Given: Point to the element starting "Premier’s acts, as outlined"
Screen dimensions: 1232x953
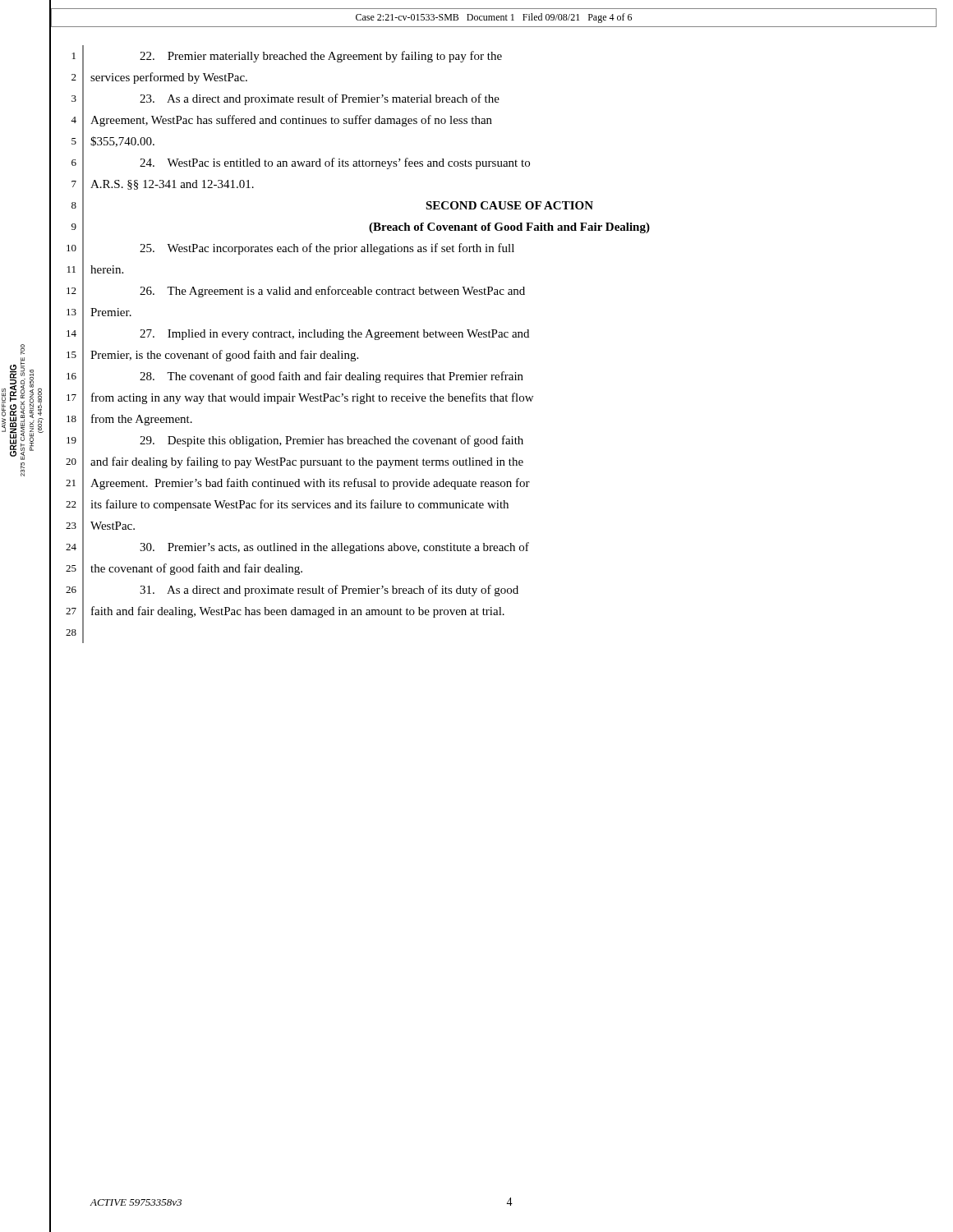Looking at the screenshot, I should [310, 547].
